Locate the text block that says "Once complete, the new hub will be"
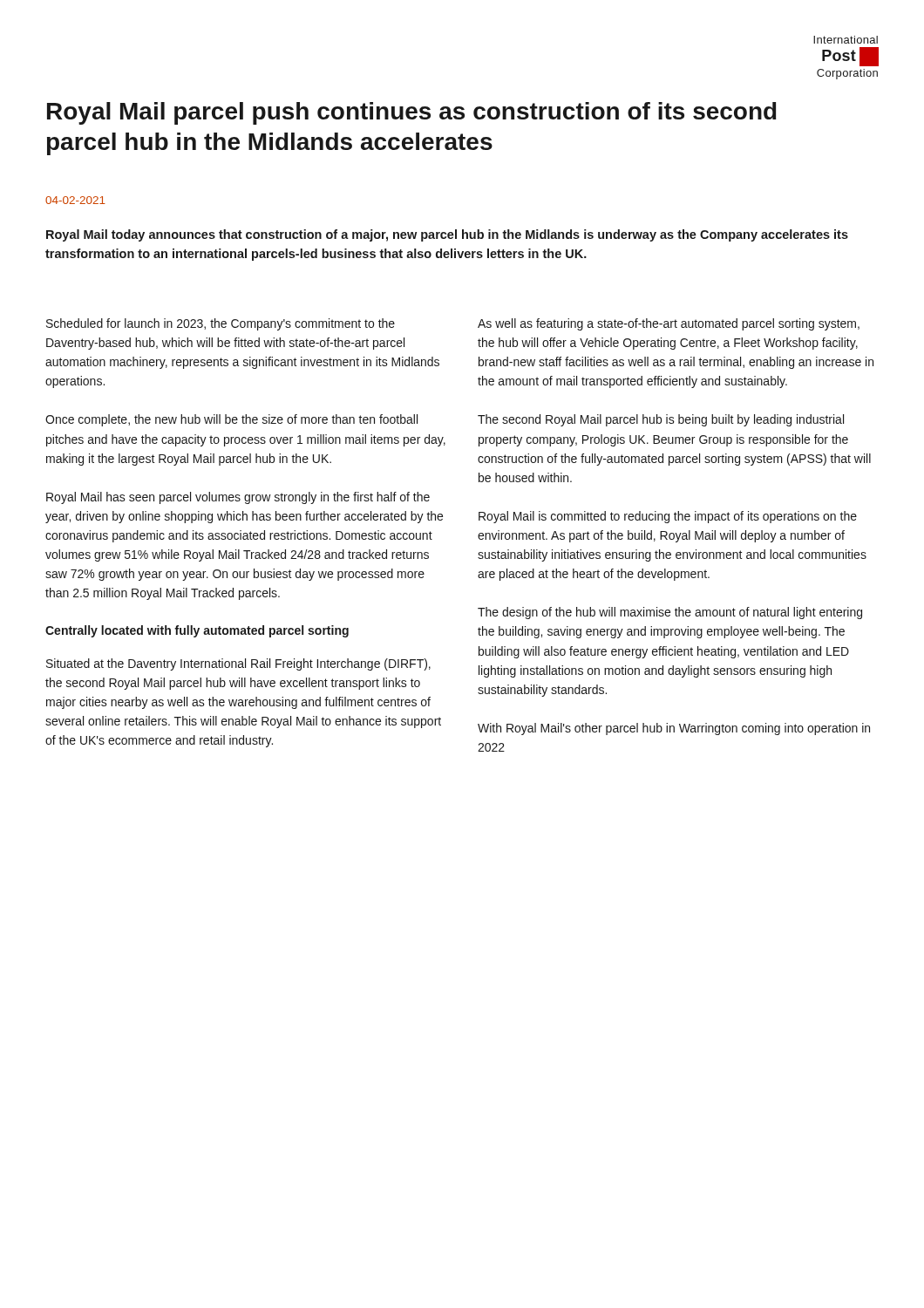 (246, 439)
